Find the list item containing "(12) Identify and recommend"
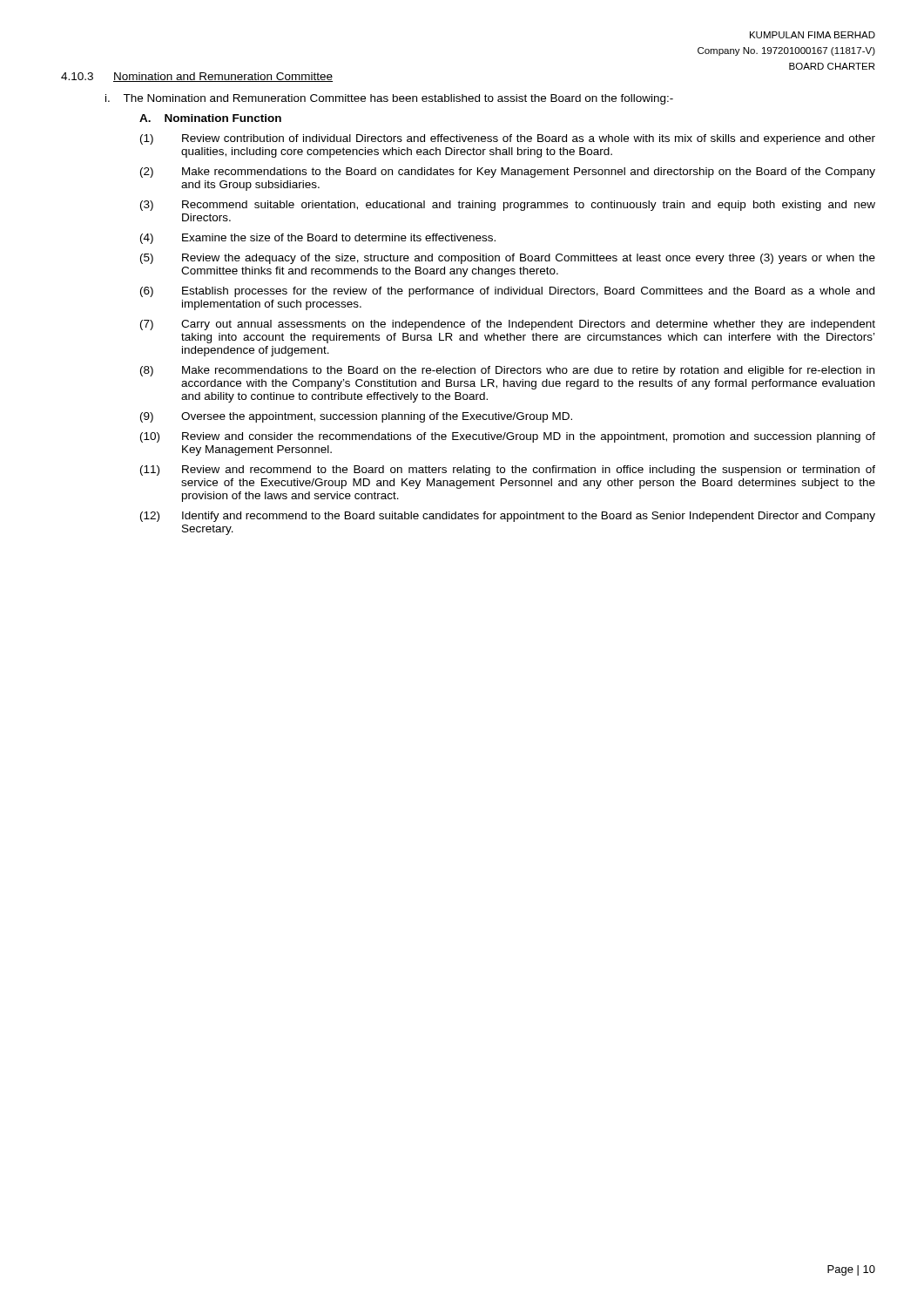 tap(507, 522)
